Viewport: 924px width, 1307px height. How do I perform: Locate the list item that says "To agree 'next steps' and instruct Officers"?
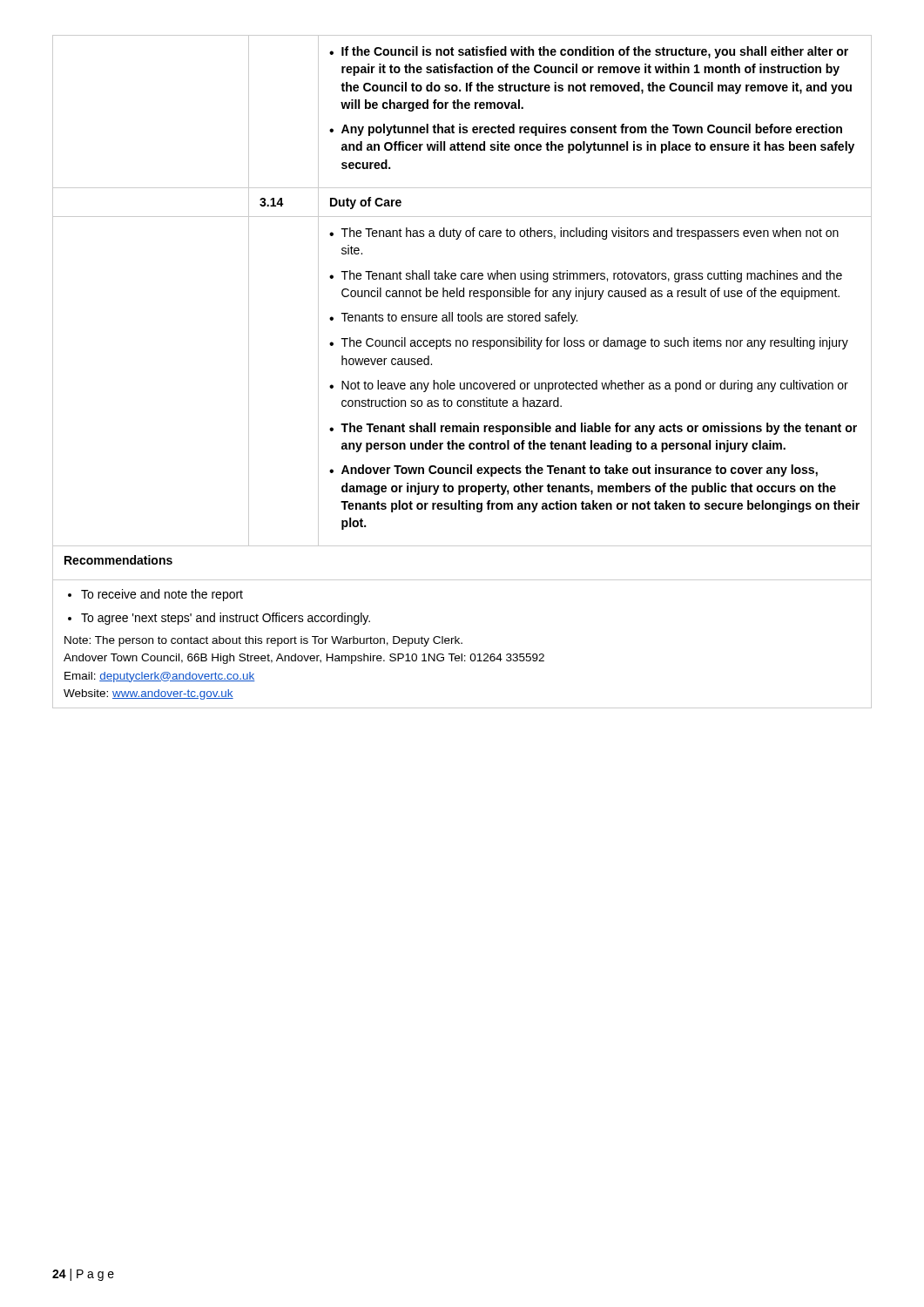[226, 619]
